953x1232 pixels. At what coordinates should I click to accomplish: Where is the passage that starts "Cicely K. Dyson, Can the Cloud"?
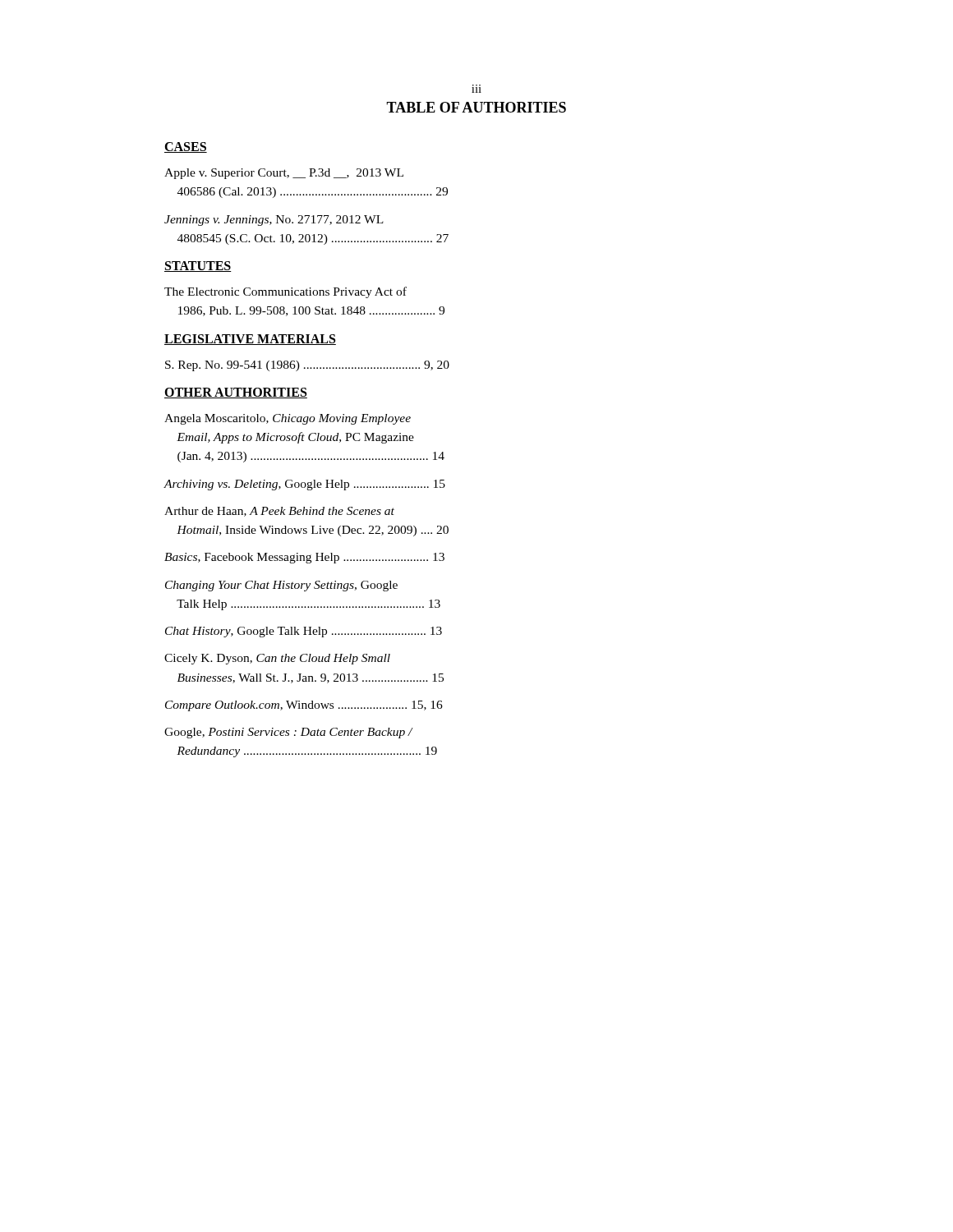pos(304,667)
